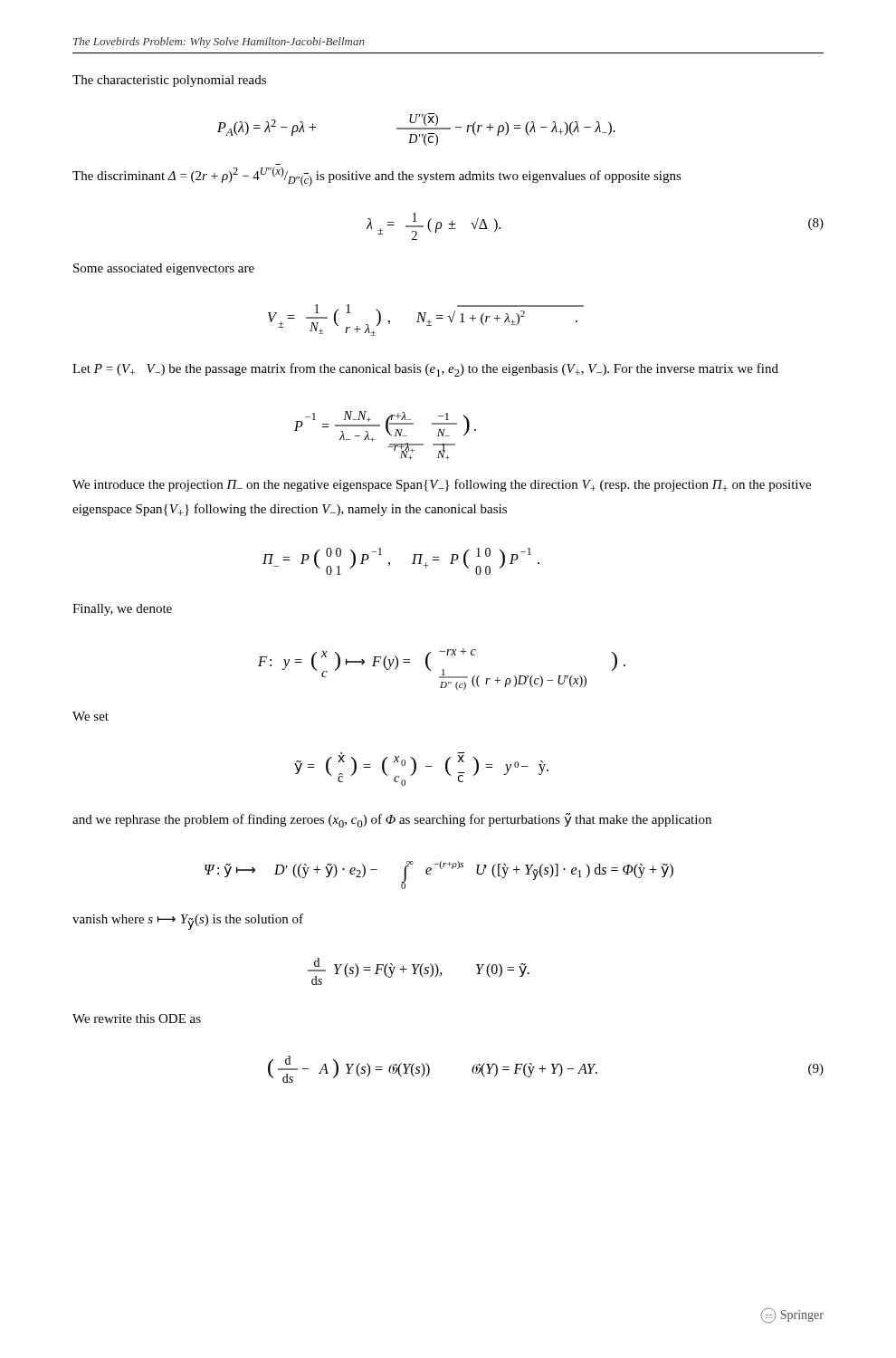Viewport: 896px width, 1358px height.
Task: Point to the passage starting "( d ds − A ) Y"
Action: tap(527, 1069)
